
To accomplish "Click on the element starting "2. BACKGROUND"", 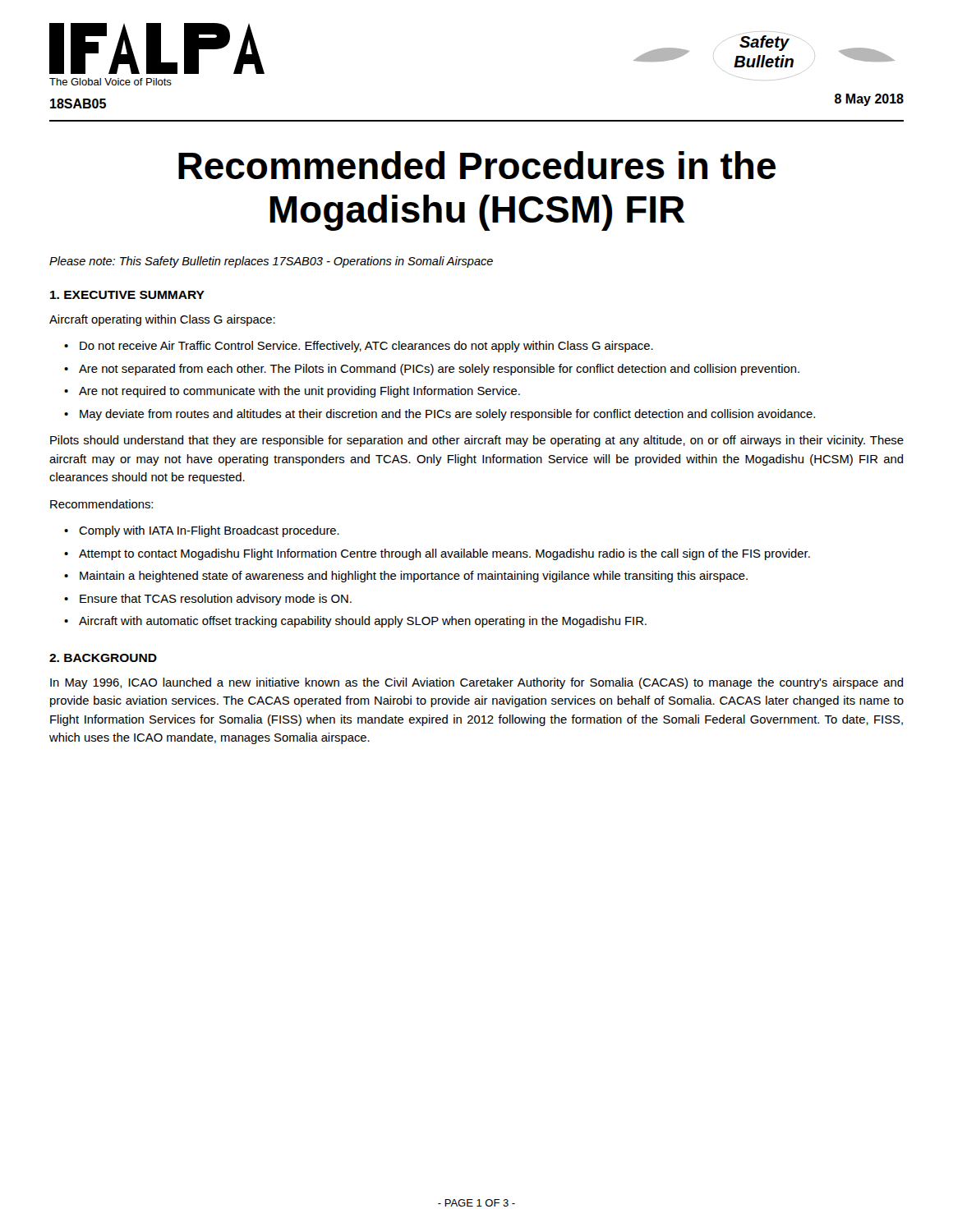I will coord(103,657).
